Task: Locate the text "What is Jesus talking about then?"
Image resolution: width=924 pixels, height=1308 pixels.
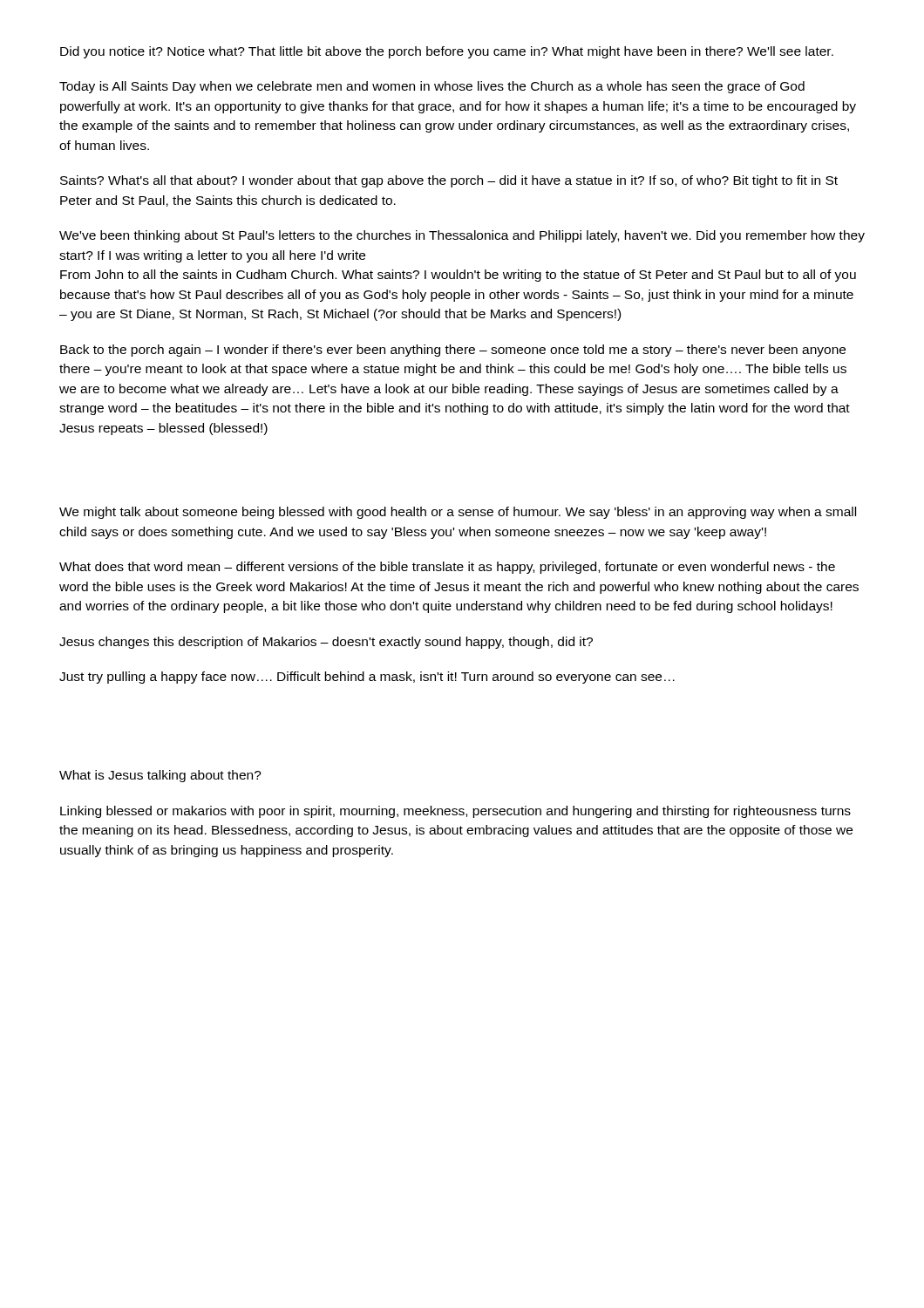Action: 160,775
